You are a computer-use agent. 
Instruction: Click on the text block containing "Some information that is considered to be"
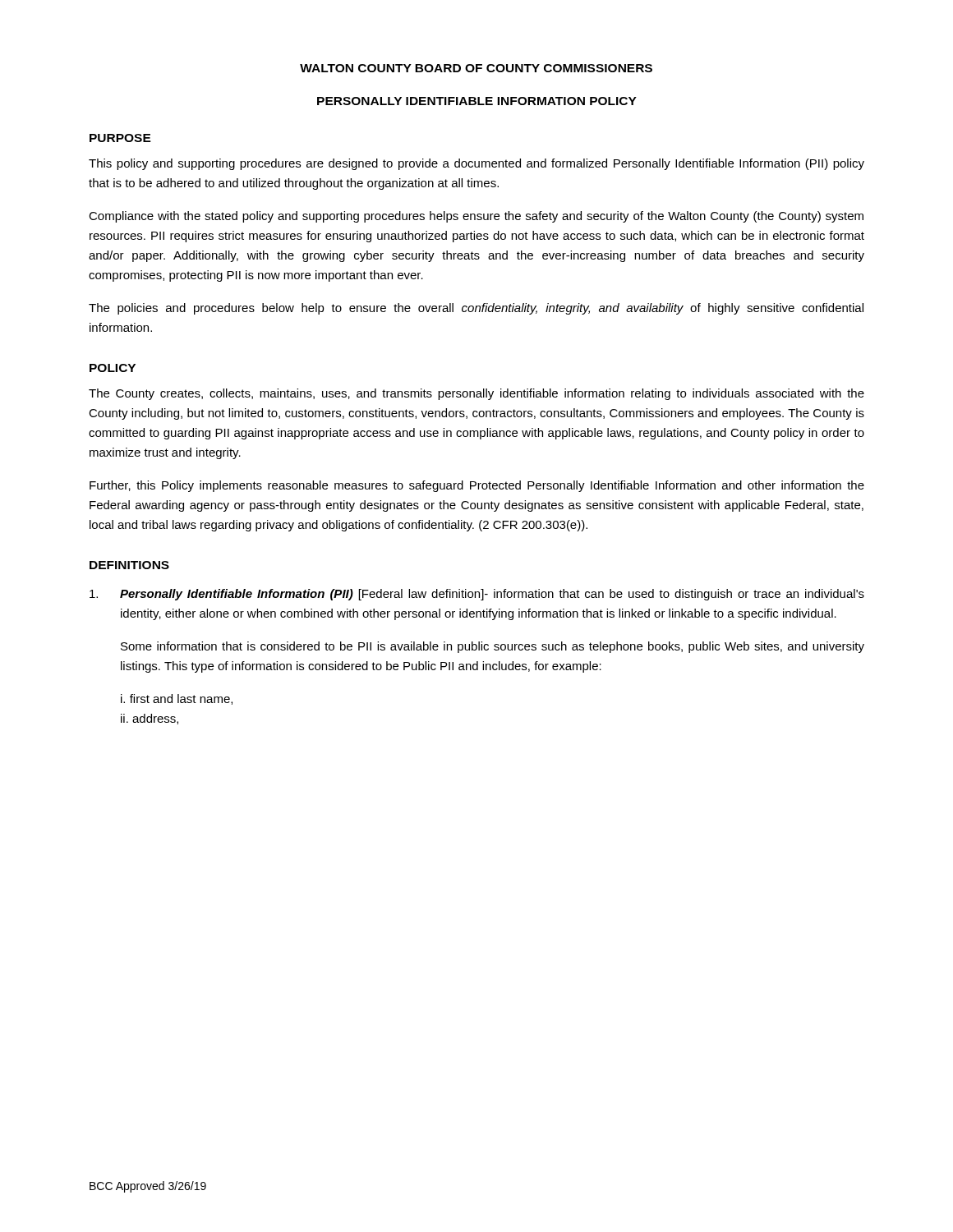[x=492, y=656]
